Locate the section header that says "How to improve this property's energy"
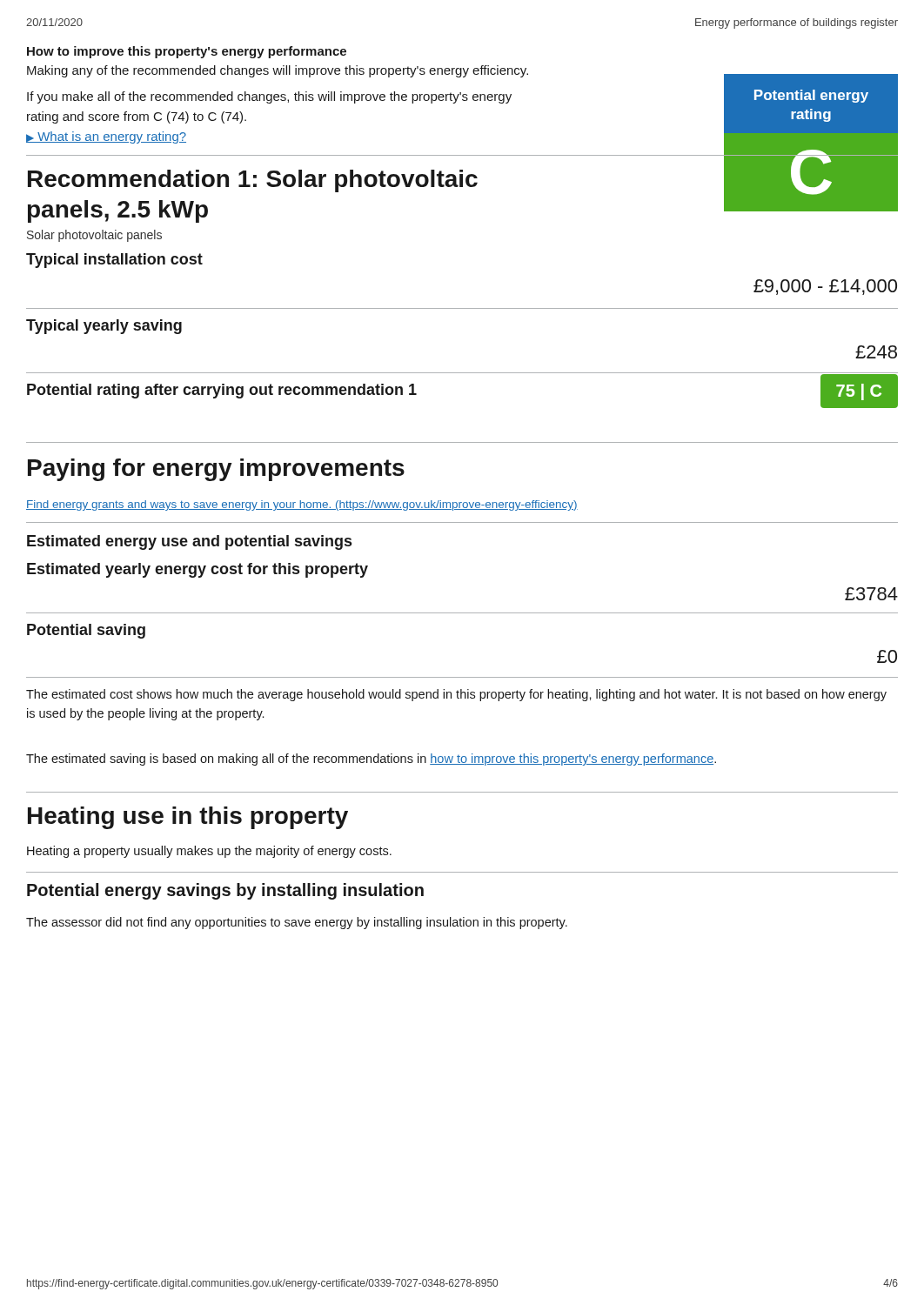Screen dimensions: 1305x924 [186, 51]
